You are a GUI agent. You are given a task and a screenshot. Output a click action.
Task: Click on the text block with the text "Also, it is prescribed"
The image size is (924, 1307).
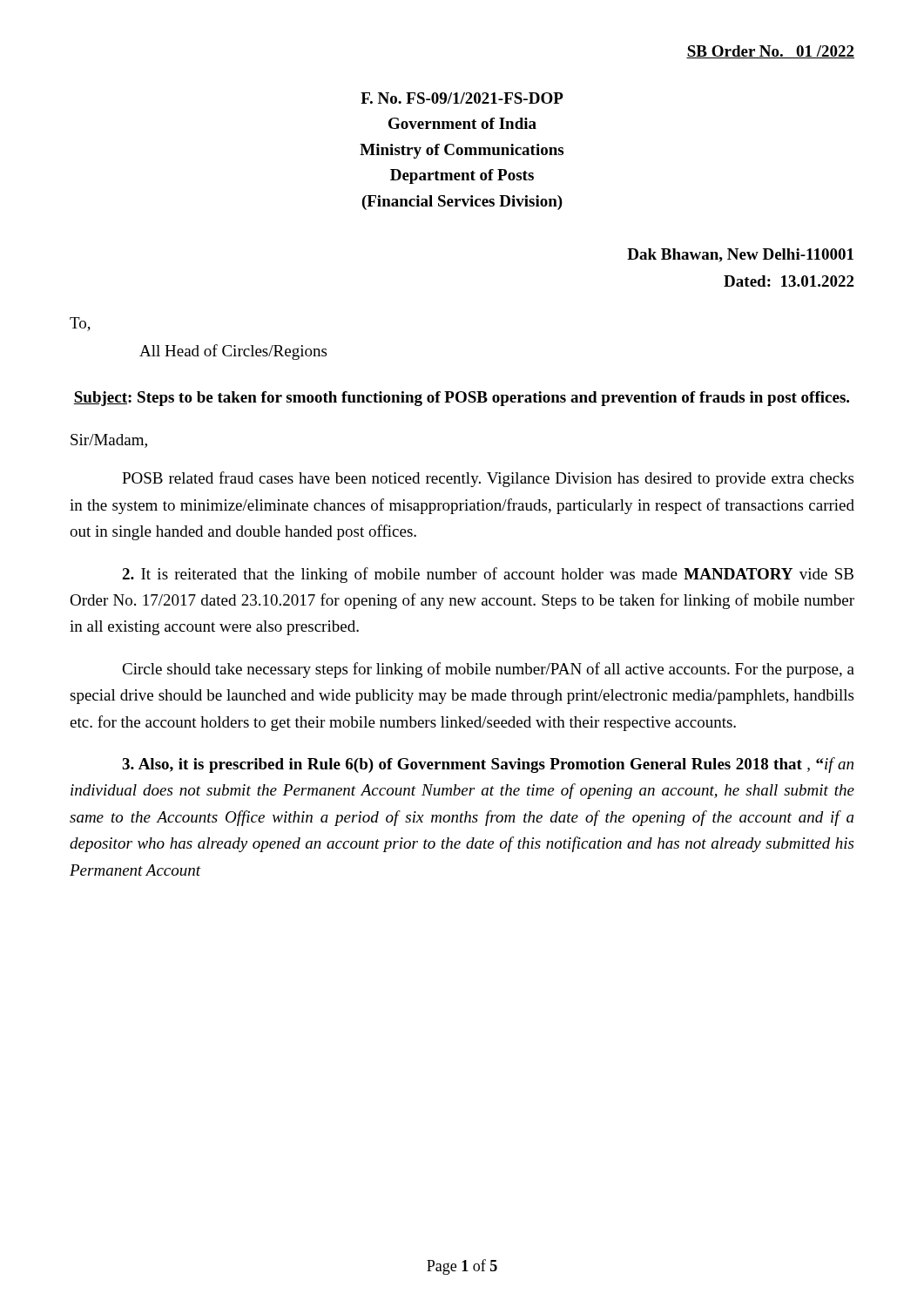tap(462, 817)
